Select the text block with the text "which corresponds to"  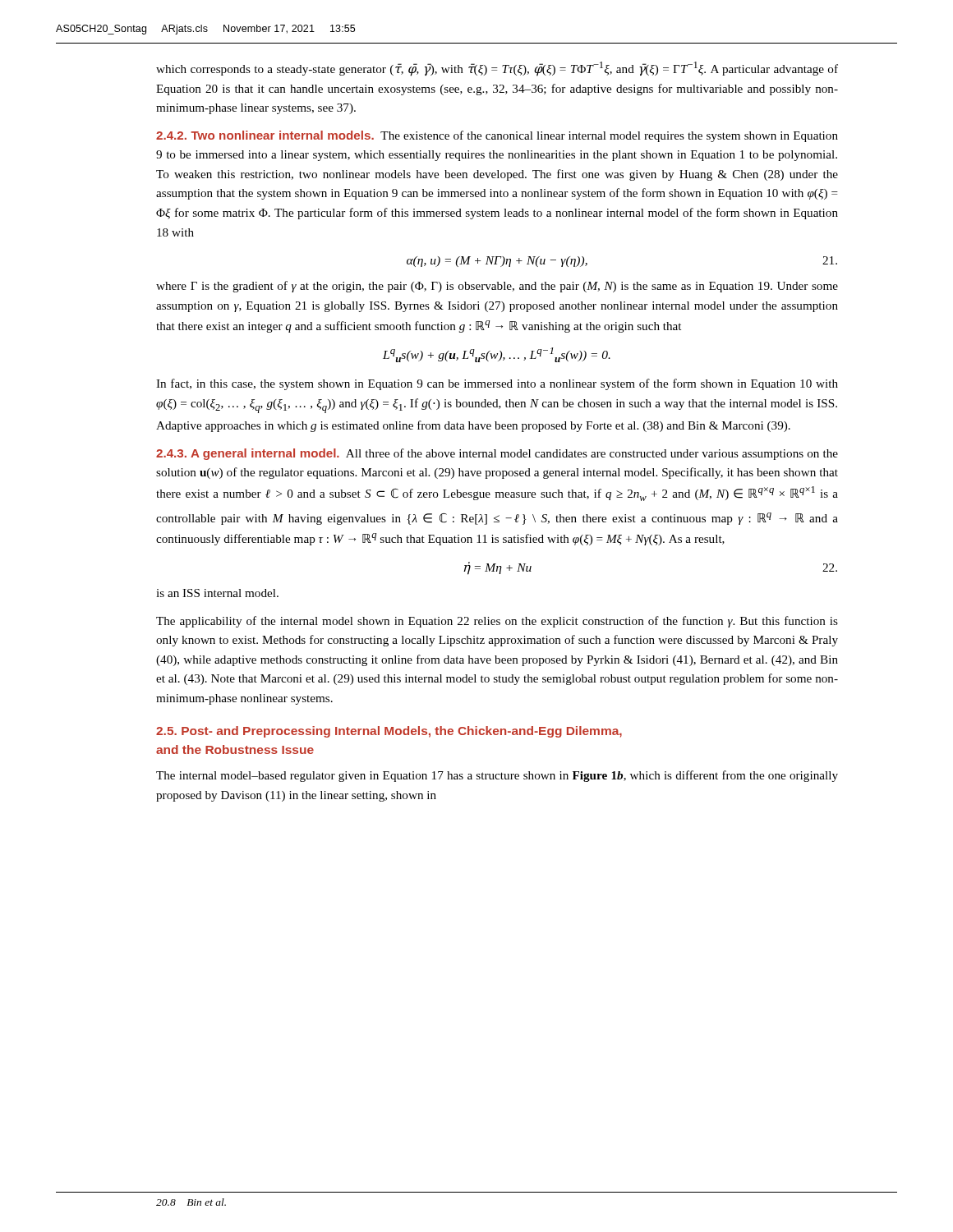tap(497, 87)
